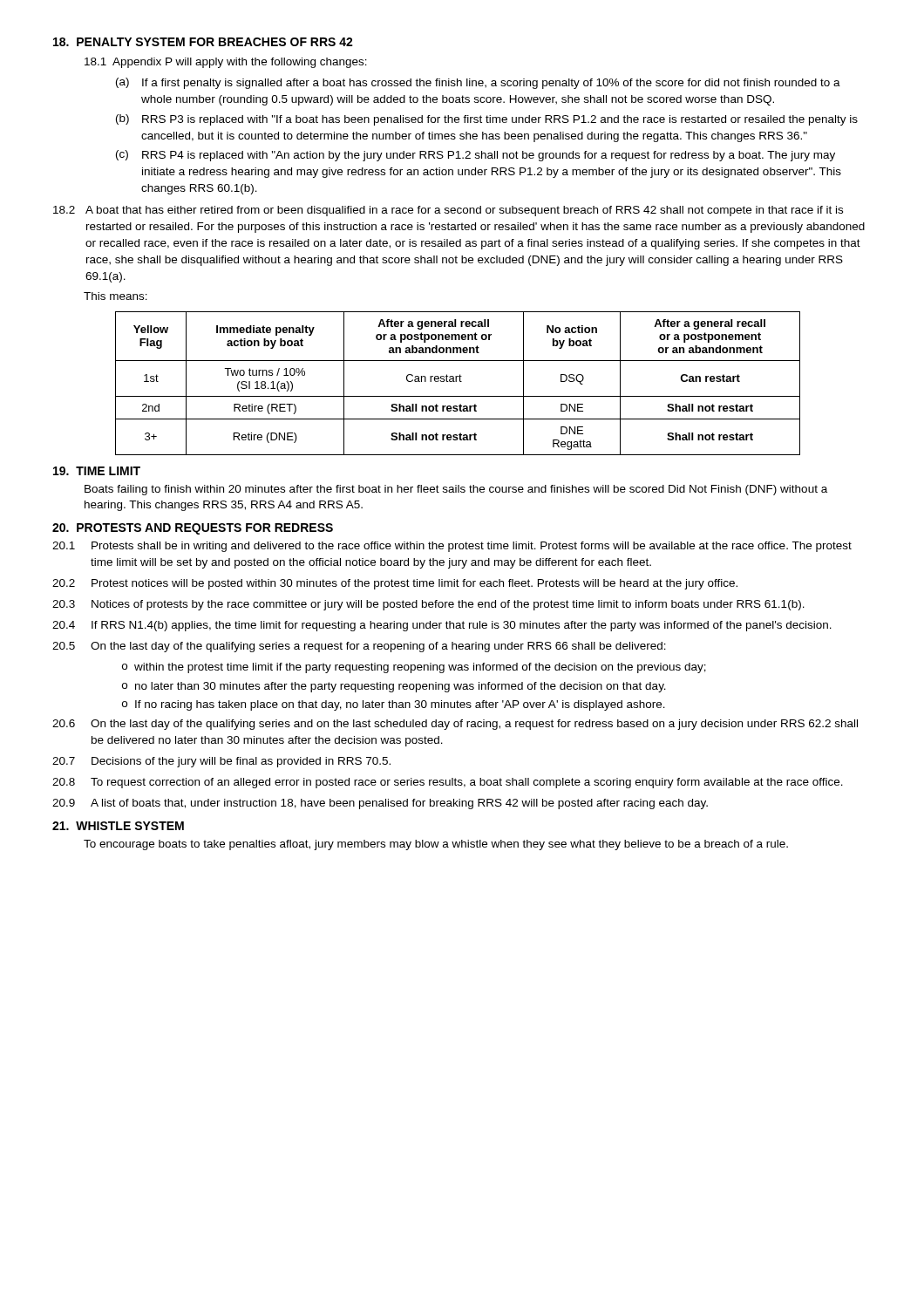Viewport: 924px width, 1308px height.
Task: Point to the text block starting "o no later than 30 minutes after the"
Action: coord(493,686)
